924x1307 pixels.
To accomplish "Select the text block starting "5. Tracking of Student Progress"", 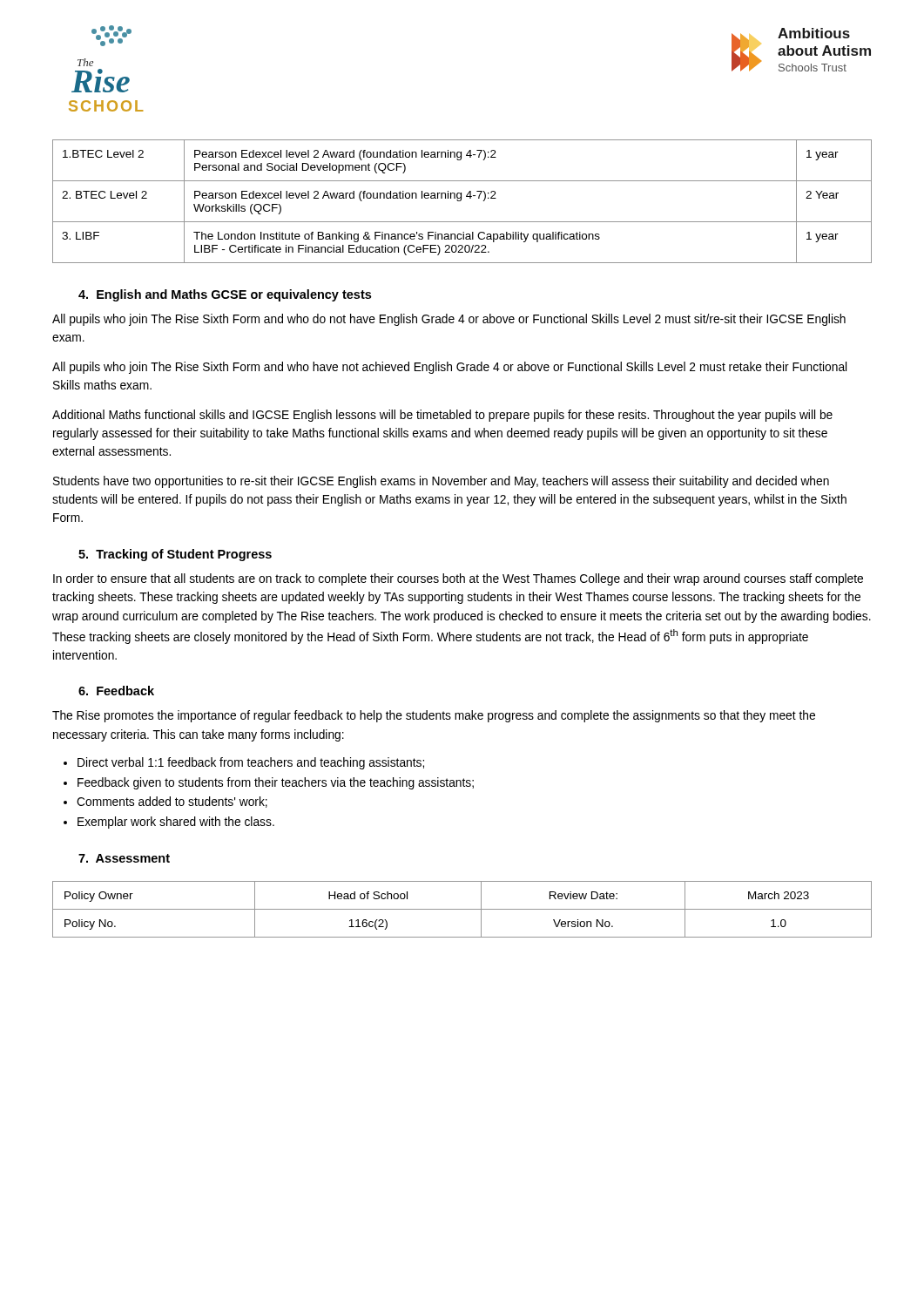I will (175, 555).
